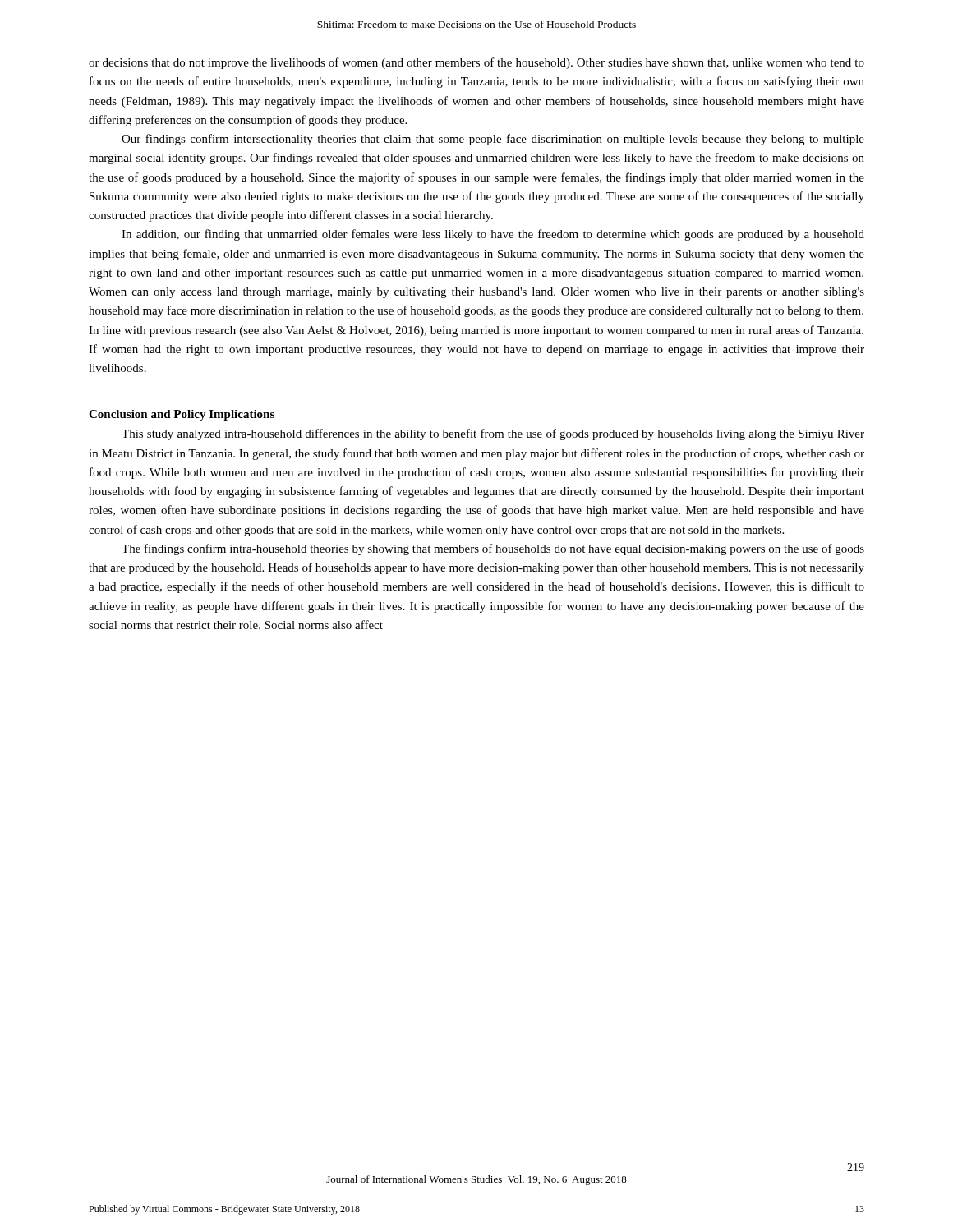Find "Conclusion and Policy Implications" on this page
The image size is (953, 1232).
pyautogui.click(x=182, y=414)
